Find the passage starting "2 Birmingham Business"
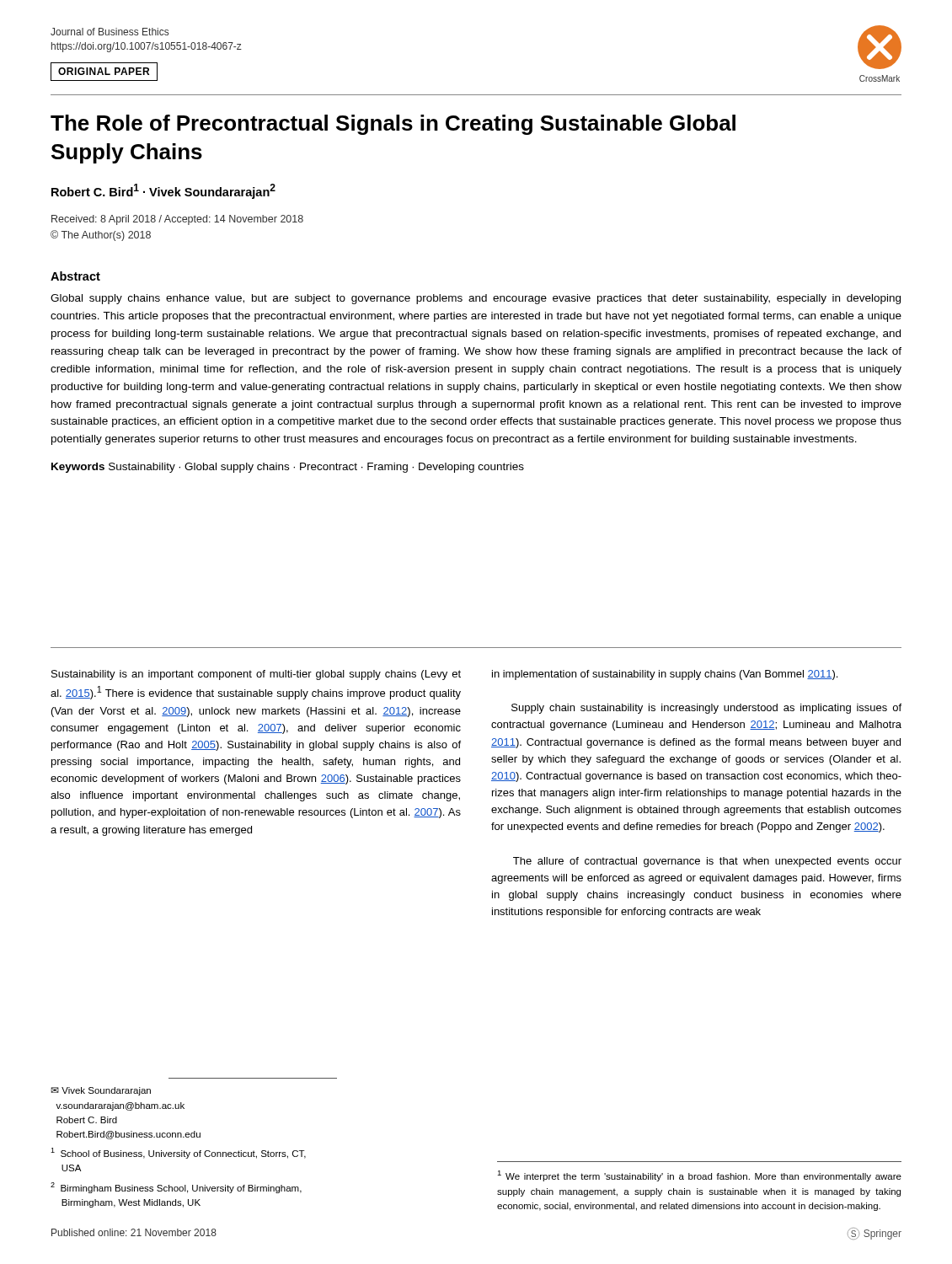Viewport: 952px width, 1264px height. [176, 1194]
